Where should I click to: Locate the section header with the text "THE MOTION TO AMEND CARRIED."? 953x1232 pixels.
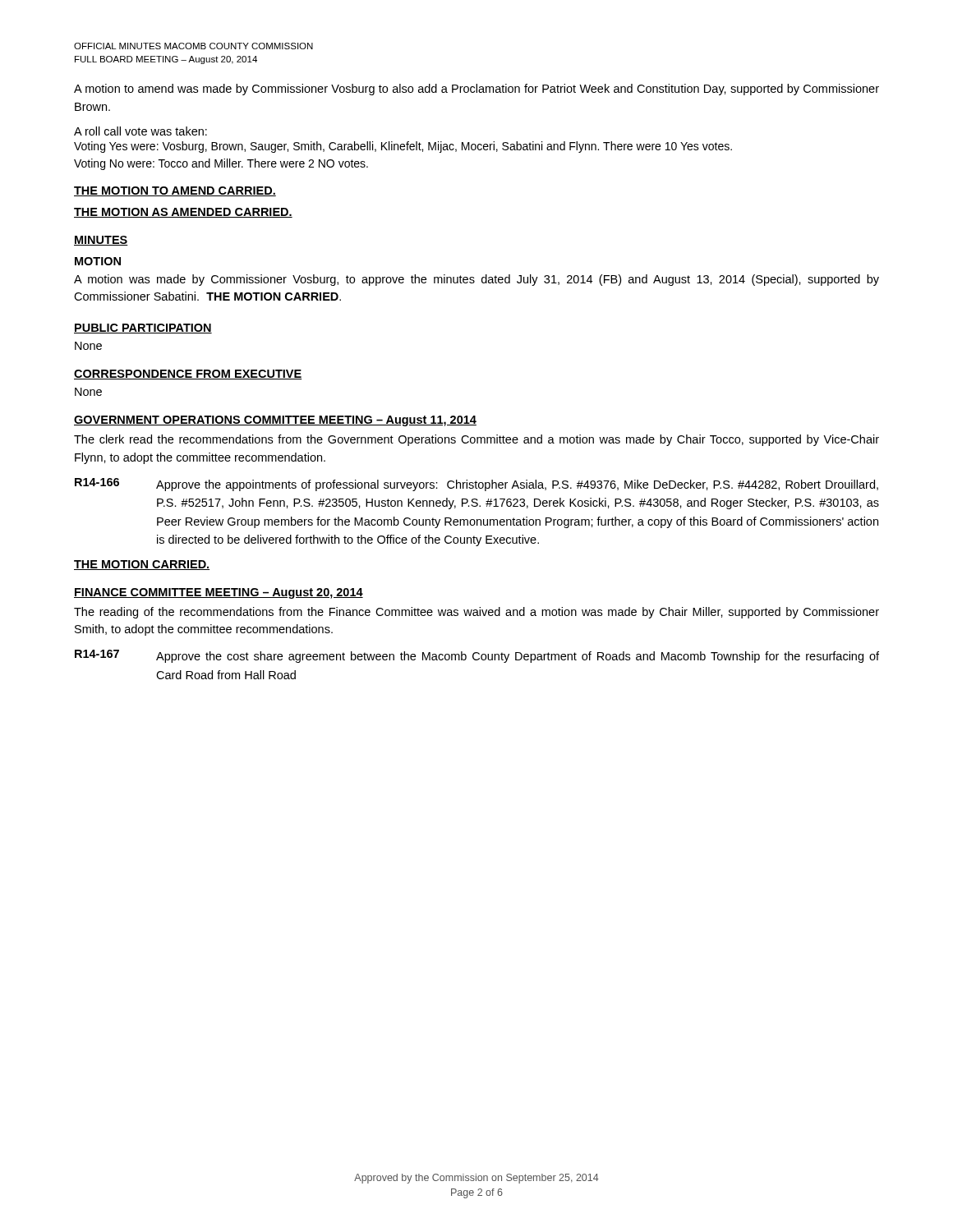tap(175, 190)
